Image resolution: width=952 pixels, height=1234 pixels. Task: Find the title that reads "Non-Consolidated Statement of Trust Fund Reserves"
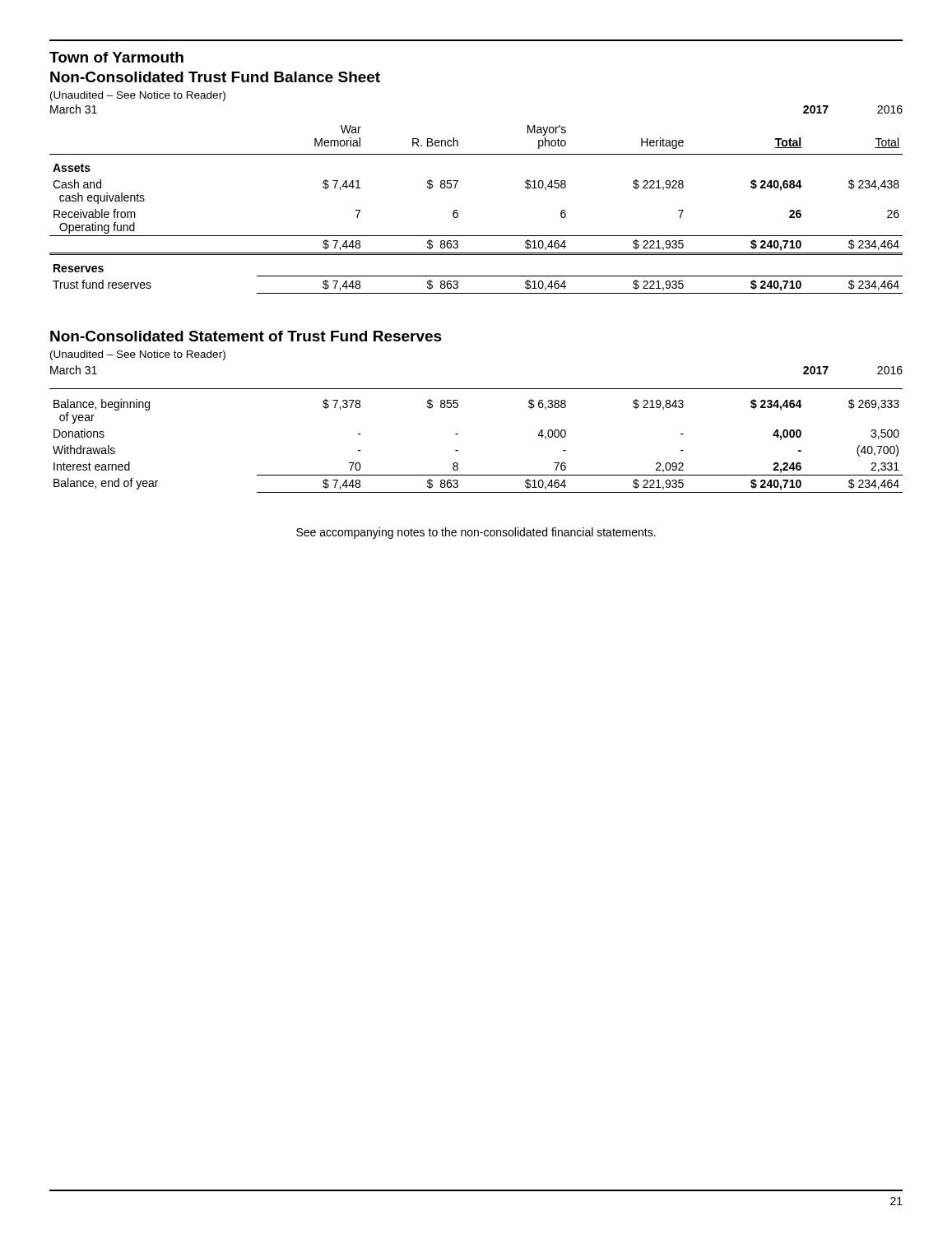click(x=246, y=336)
